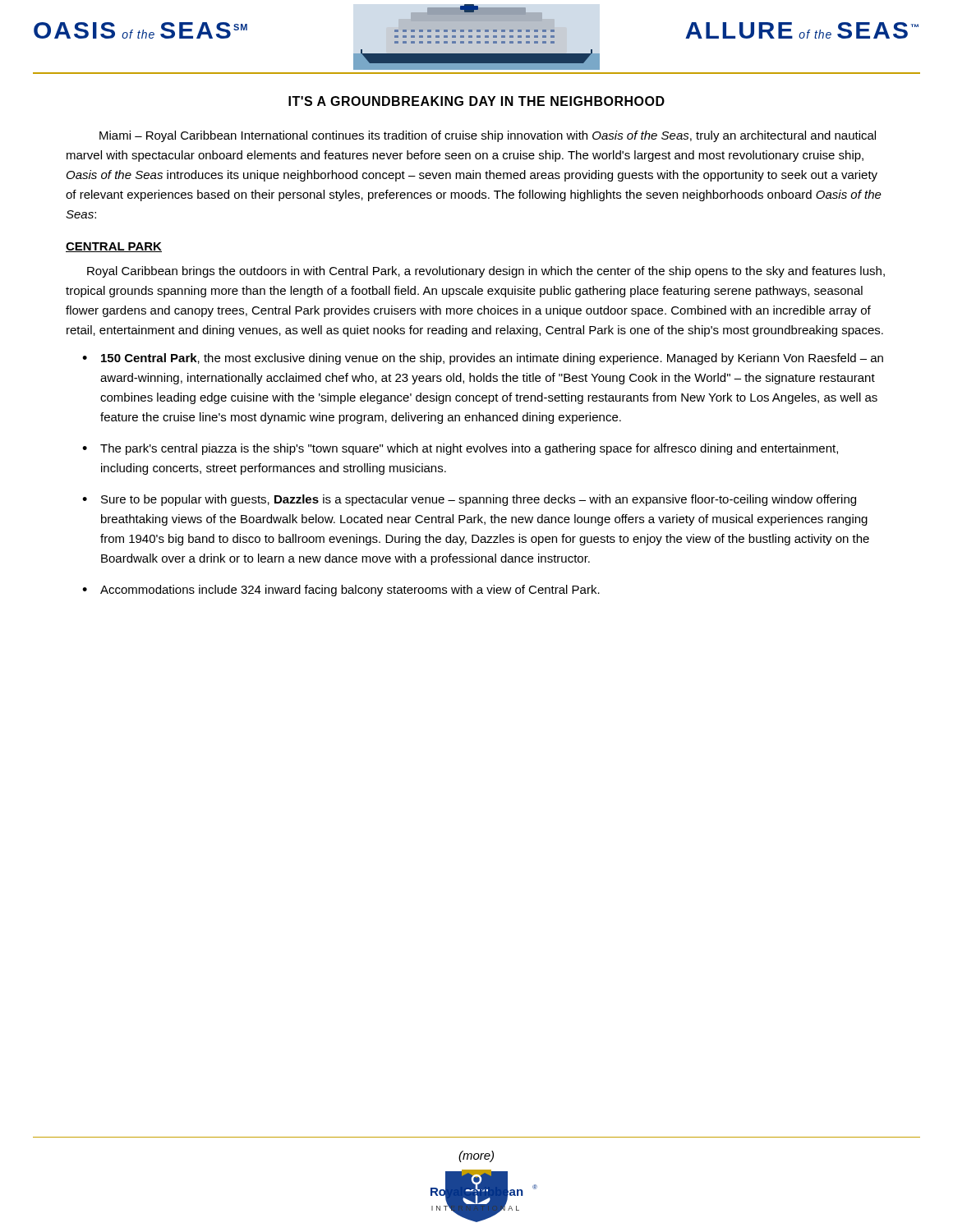Image resolution: width=953 pixels, height=1232 pixels.
Task: Find the block starting "The park's central piazza is the ship's"
Action: pyautogui.click(x=470, y=458)
